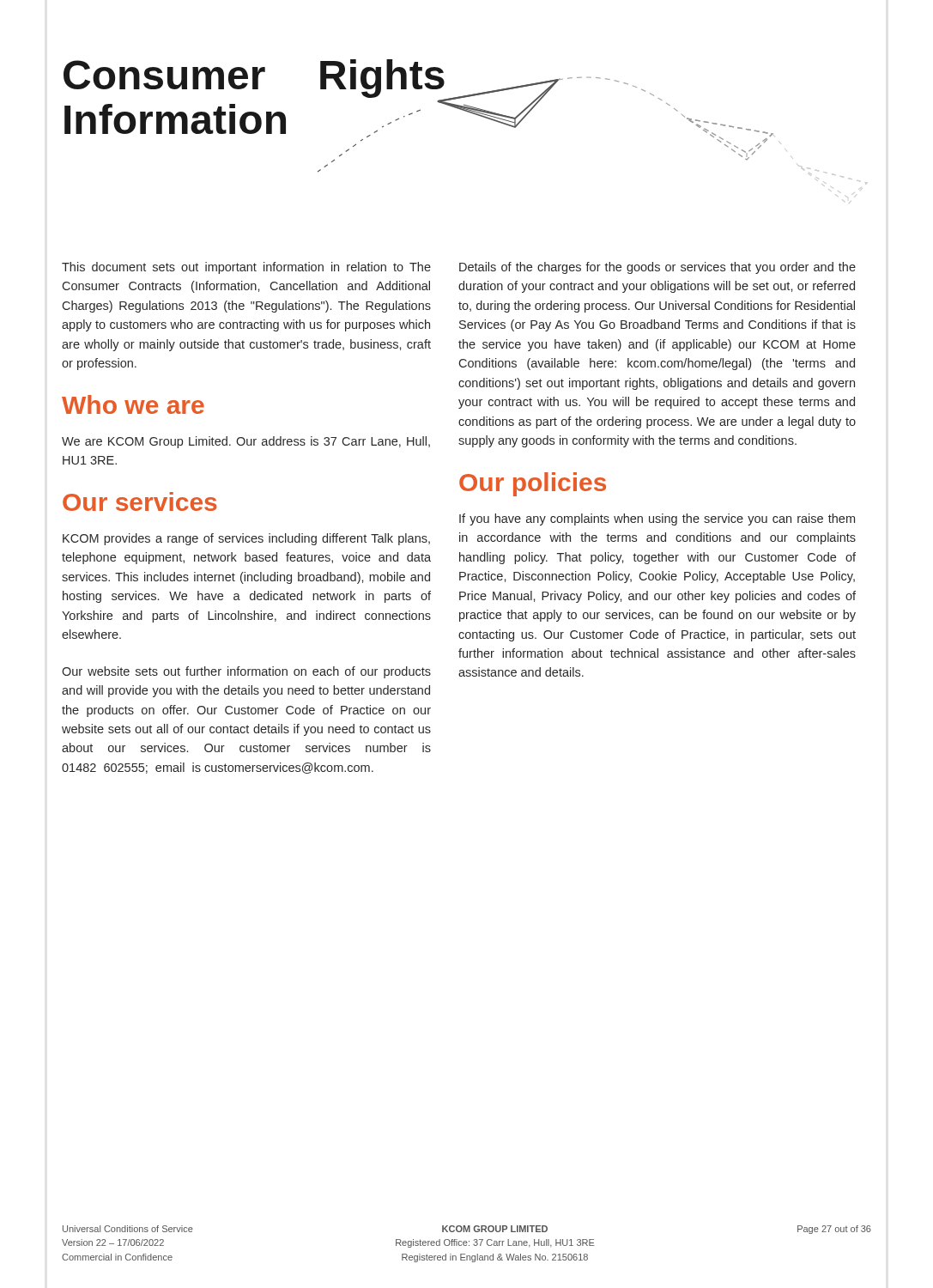Locate the text block containing "If you have any complaints when using the"
Image resolution: width=933 pixels, height=1288 pixels.
[657, 596]
